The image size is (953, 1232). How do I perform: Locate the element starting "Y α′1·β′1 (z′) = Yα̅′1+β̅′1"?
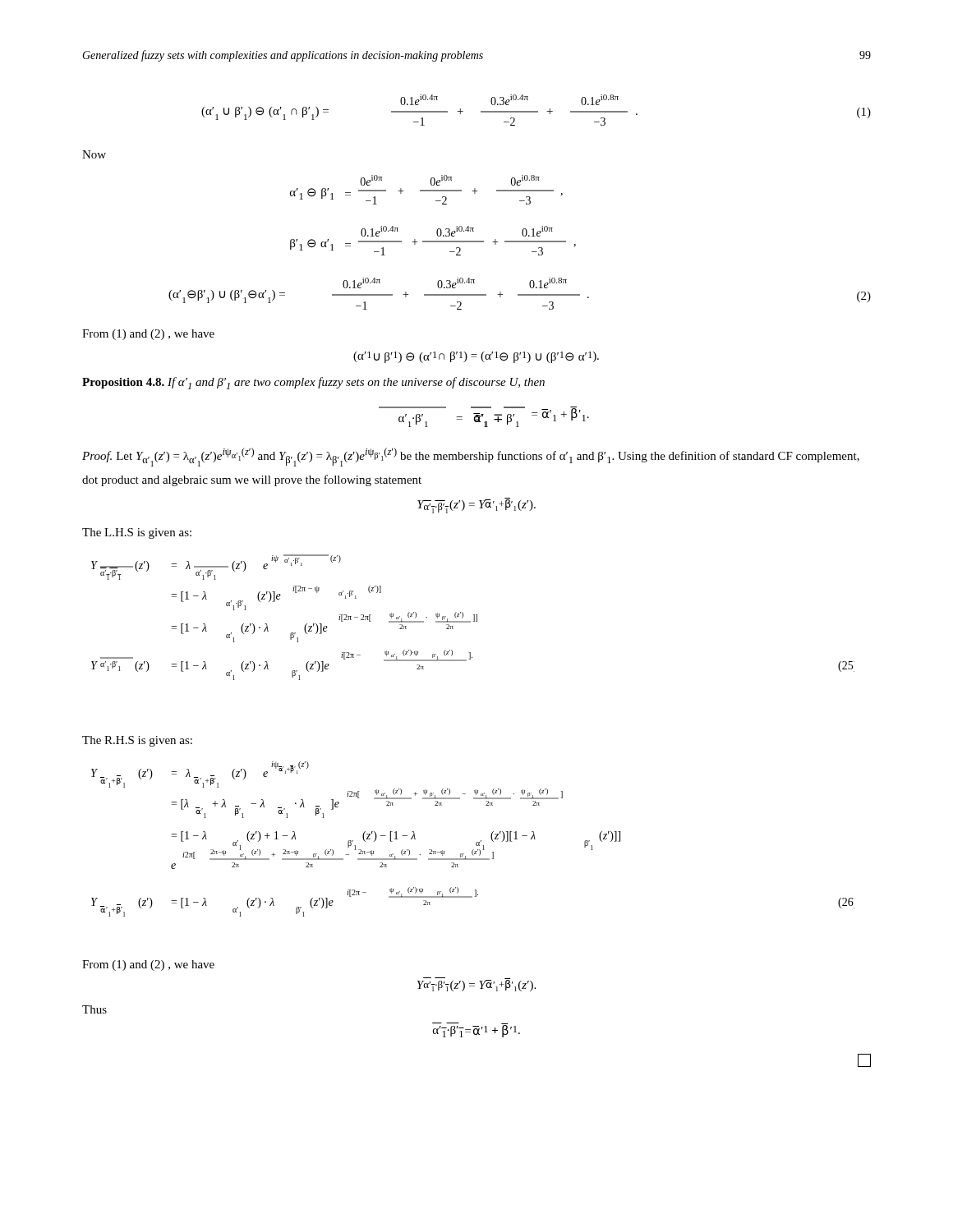(476, 506)
